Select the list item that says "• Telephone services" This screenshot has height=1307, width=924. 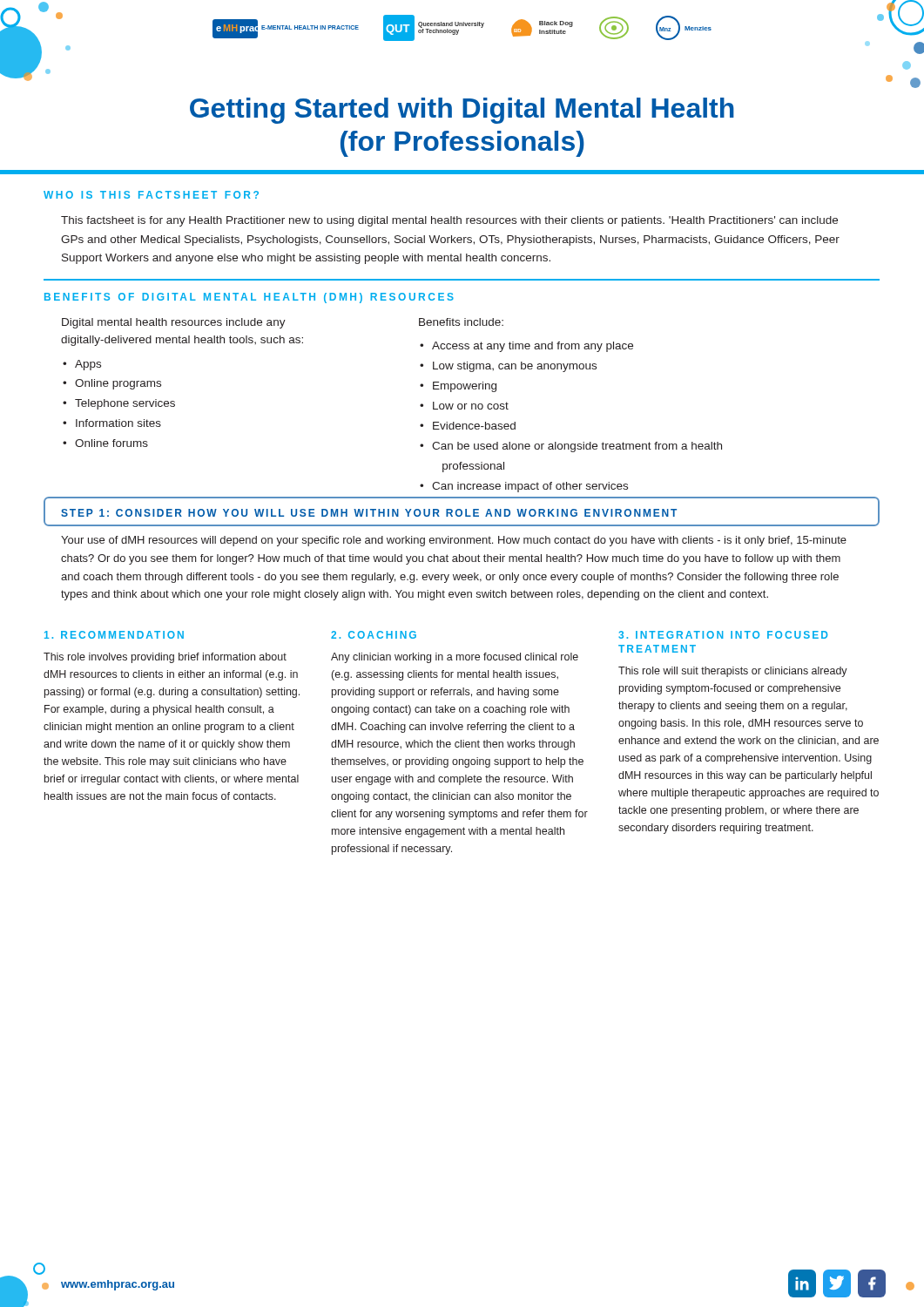tap(119, 404)
